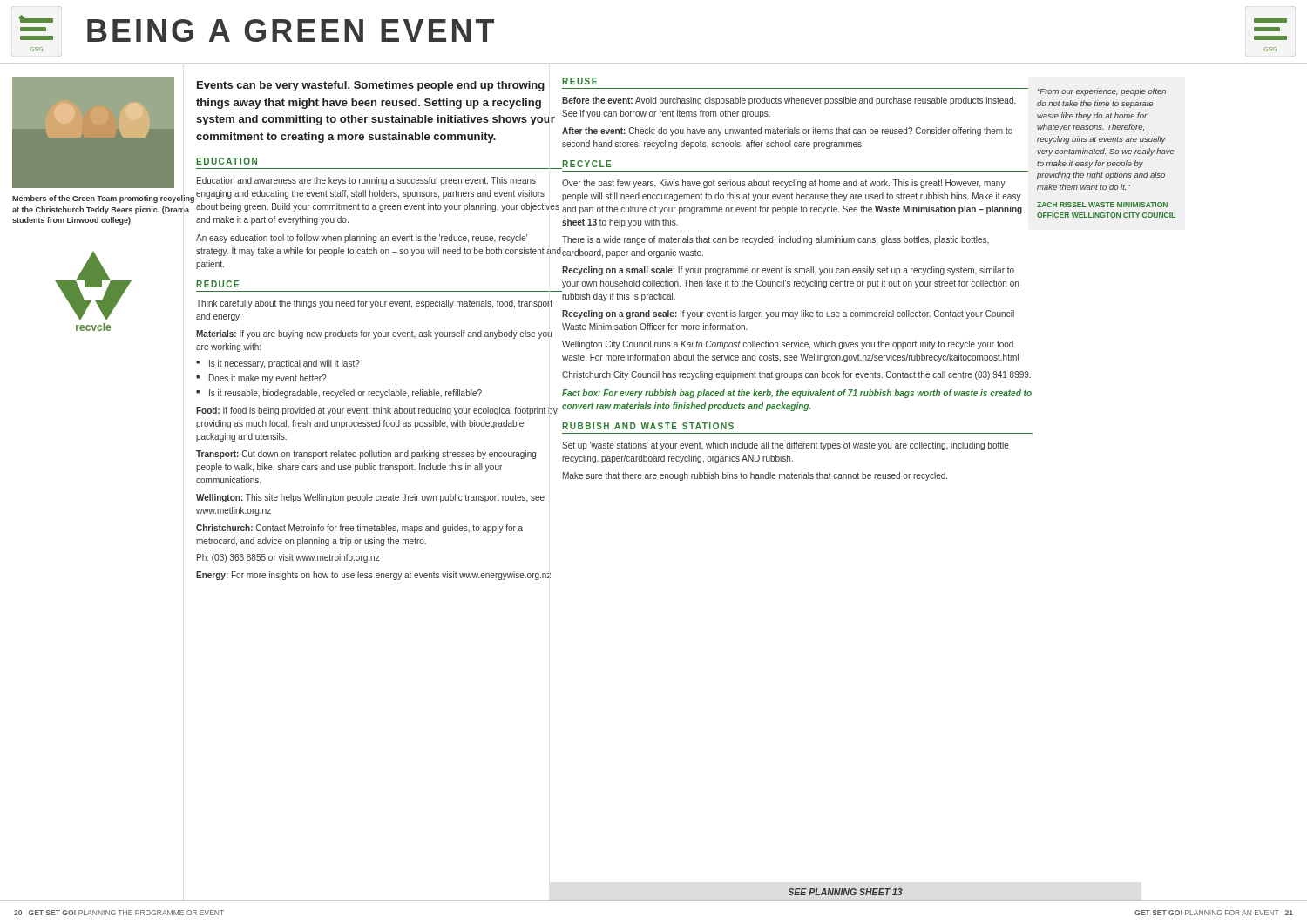Click on the element starting "■Is it reusable, biodegradable, recycled or"
The height and width of the screenshot is (924, 1307).
(x=339, y=393)
